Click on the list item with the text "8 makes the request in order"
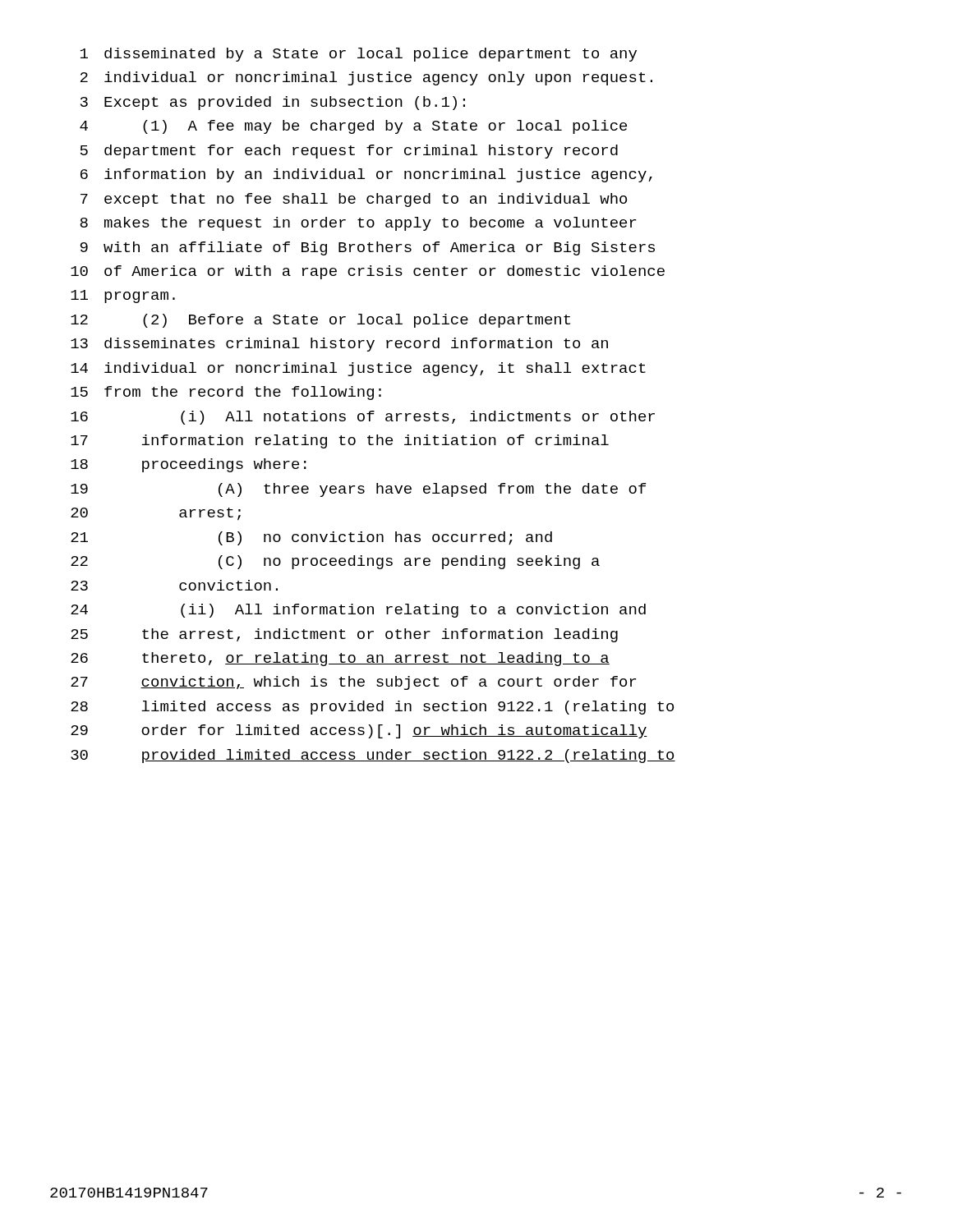The height and width of the screenshot is (1232, 953). pyautogui.click(x=476, y=224)
